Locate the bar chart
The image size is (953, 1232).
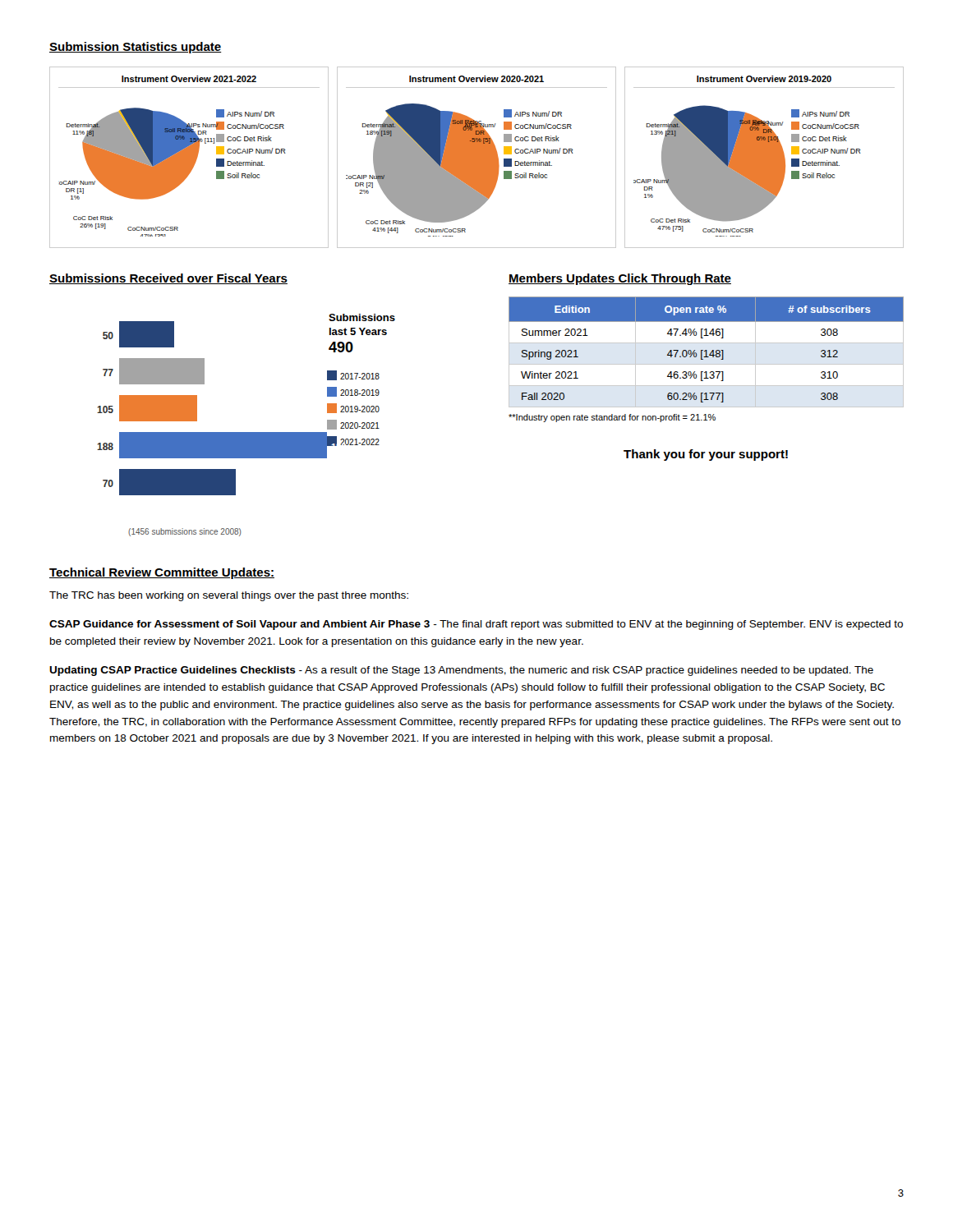point(267,421)
